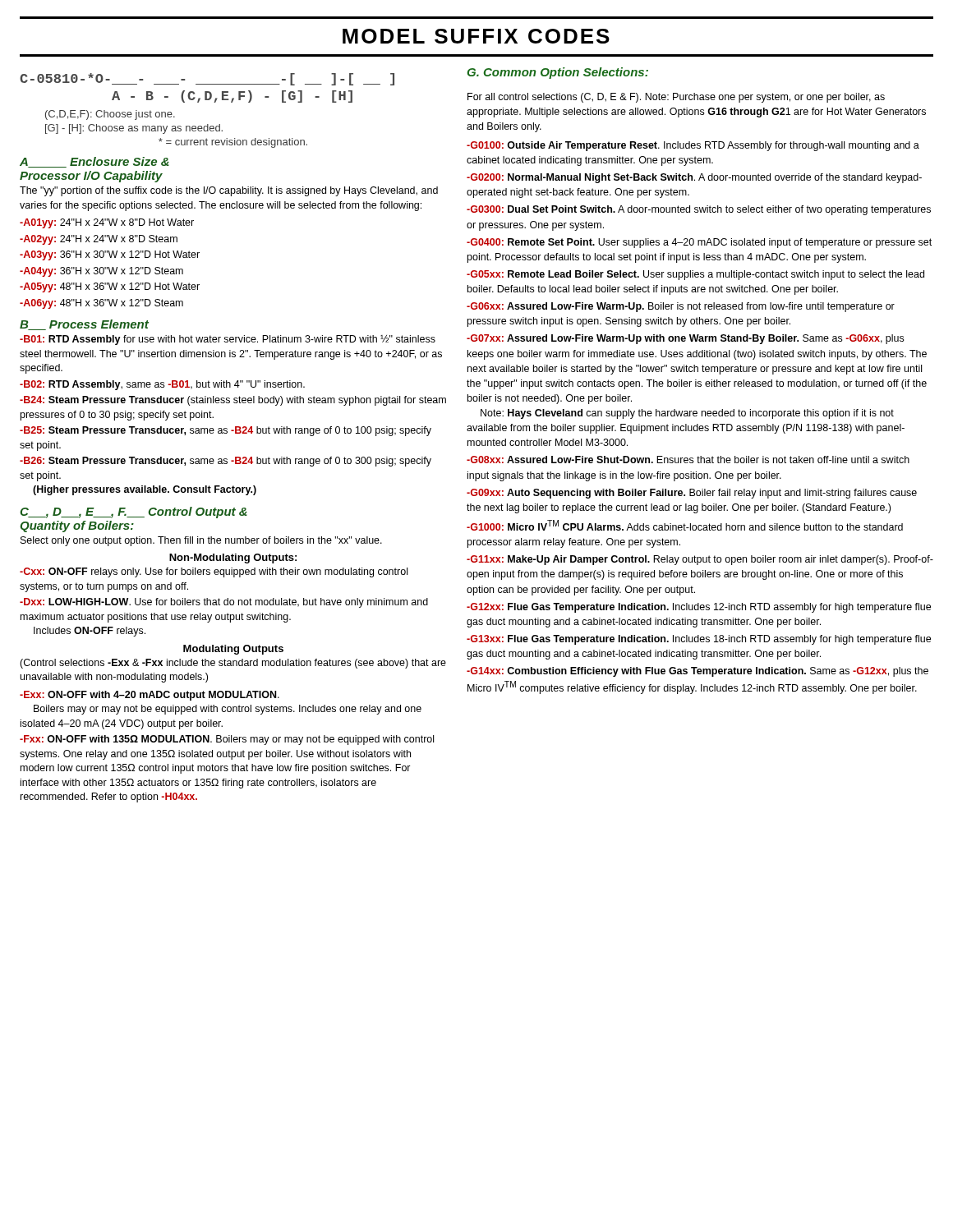The width and height of the screenshot is (953, 1232).
Task: Find the block on this page that starts "-G1000: Micro IVTM CPU Alarms. Adds cabinet-located horn"
Action: (x=700, y=534)
